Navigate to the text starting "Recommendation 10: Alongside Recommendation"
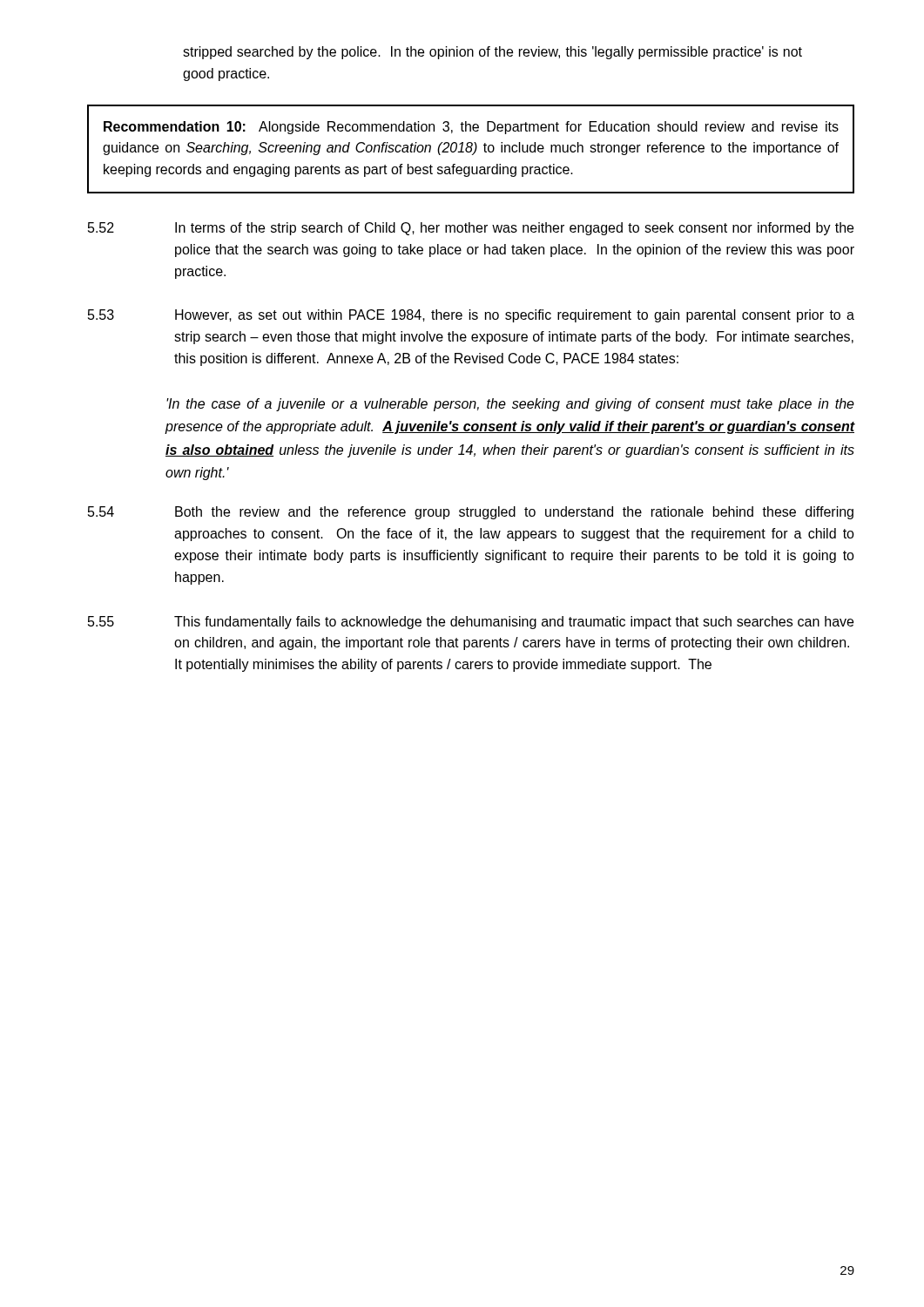Viewport: 924px width, 1307px height. tap(471, 148)
